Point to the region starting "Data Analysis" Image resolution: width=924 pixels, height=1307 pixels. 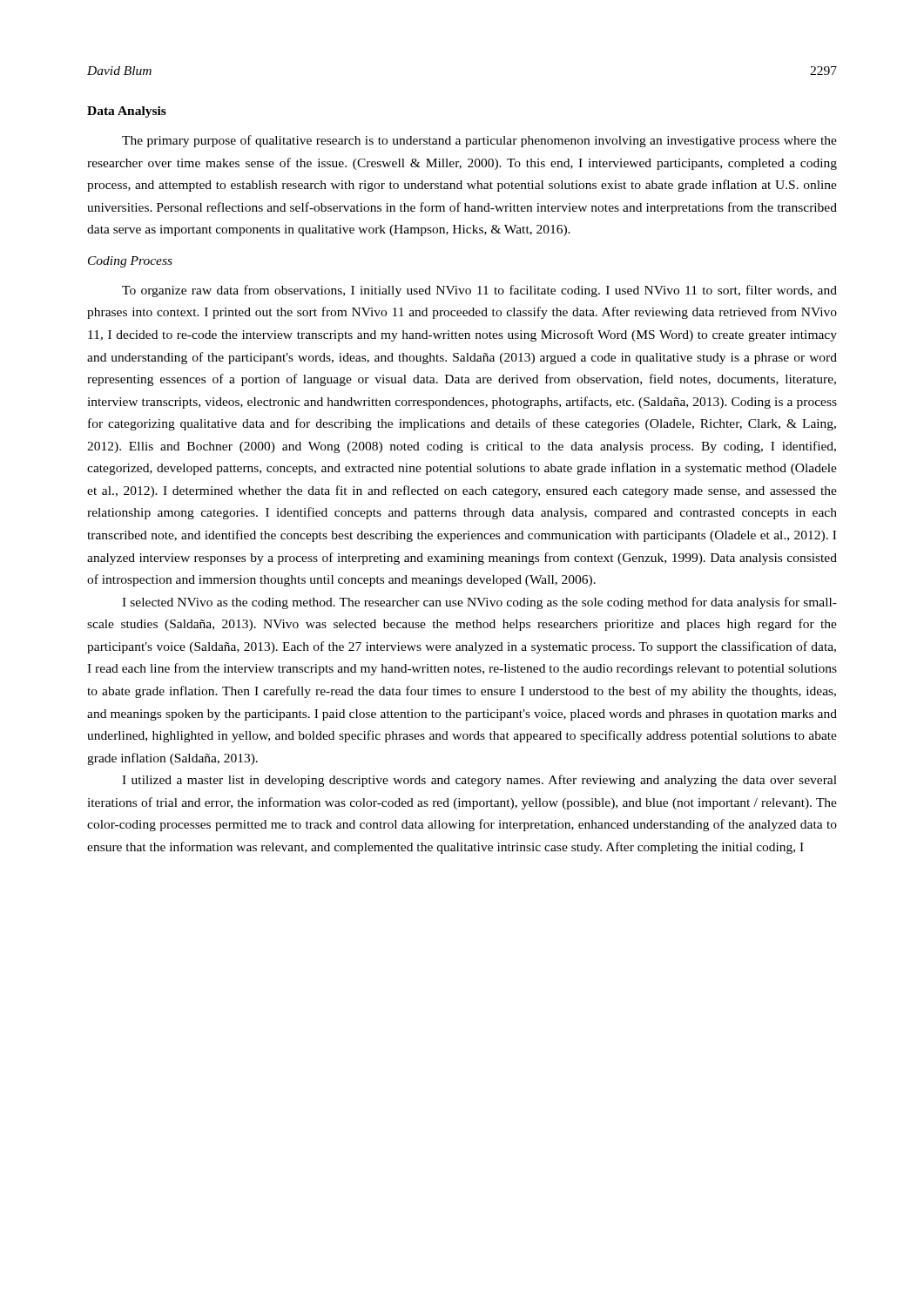(x=127, y=110)
